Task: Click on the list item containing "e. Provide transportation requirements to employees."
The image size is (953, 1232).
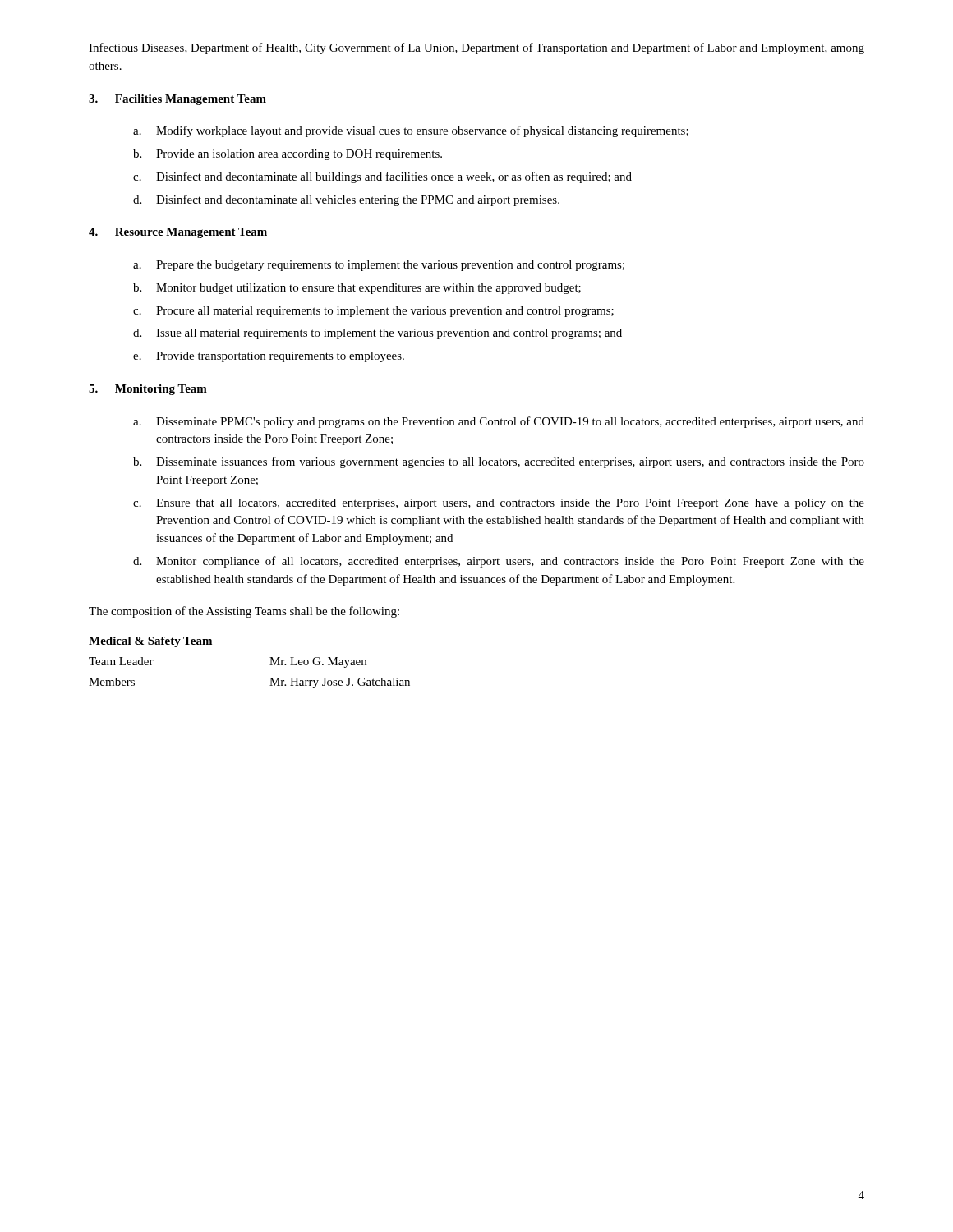Action: click(x=269, y=357)
